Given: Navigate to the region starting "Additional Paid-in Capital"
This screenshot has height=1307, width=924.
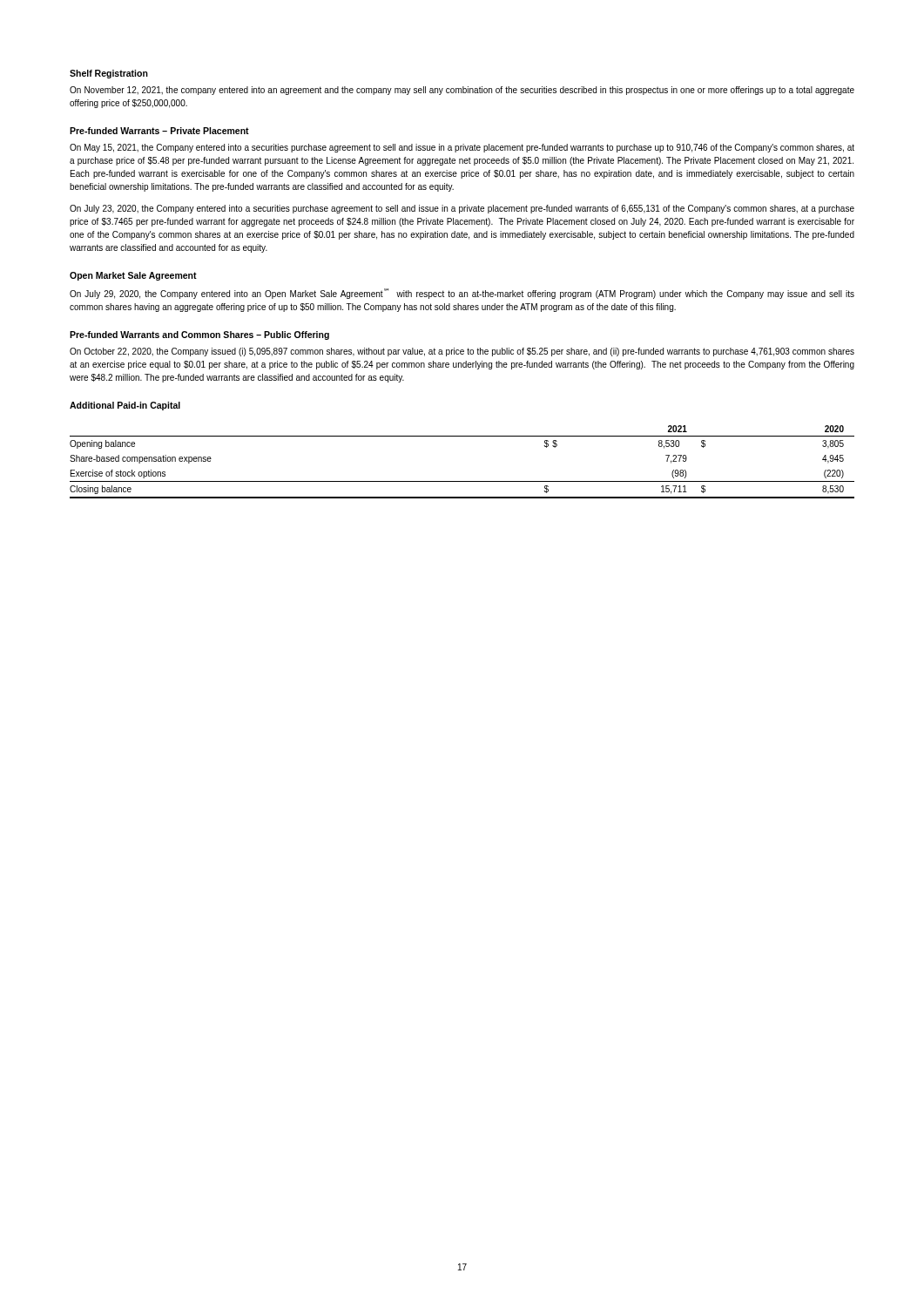Looking at the screenshot, I should coord(125,405).
